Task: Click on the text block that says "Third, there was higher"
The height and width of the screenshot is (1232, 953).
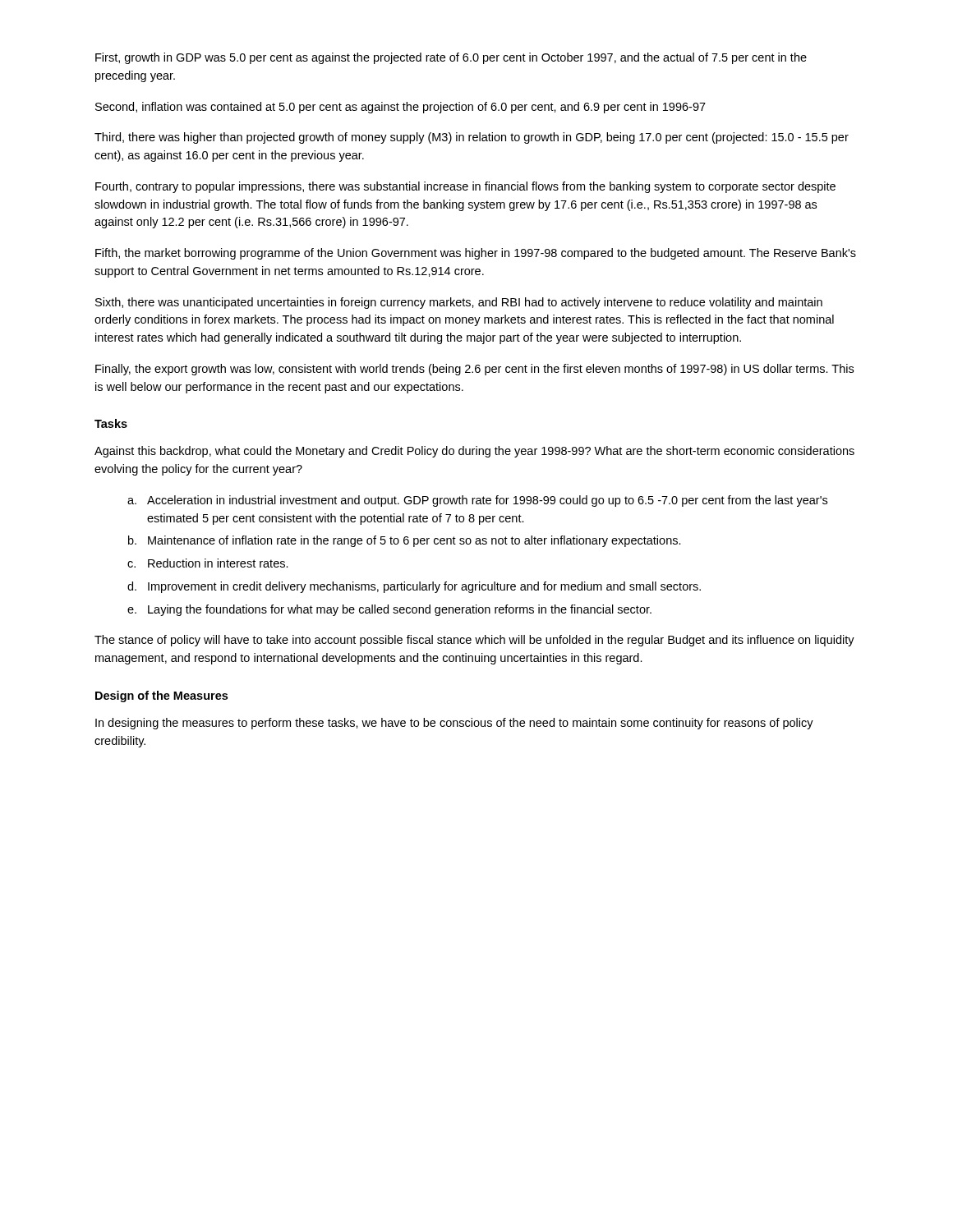Action: click(471, 146)
